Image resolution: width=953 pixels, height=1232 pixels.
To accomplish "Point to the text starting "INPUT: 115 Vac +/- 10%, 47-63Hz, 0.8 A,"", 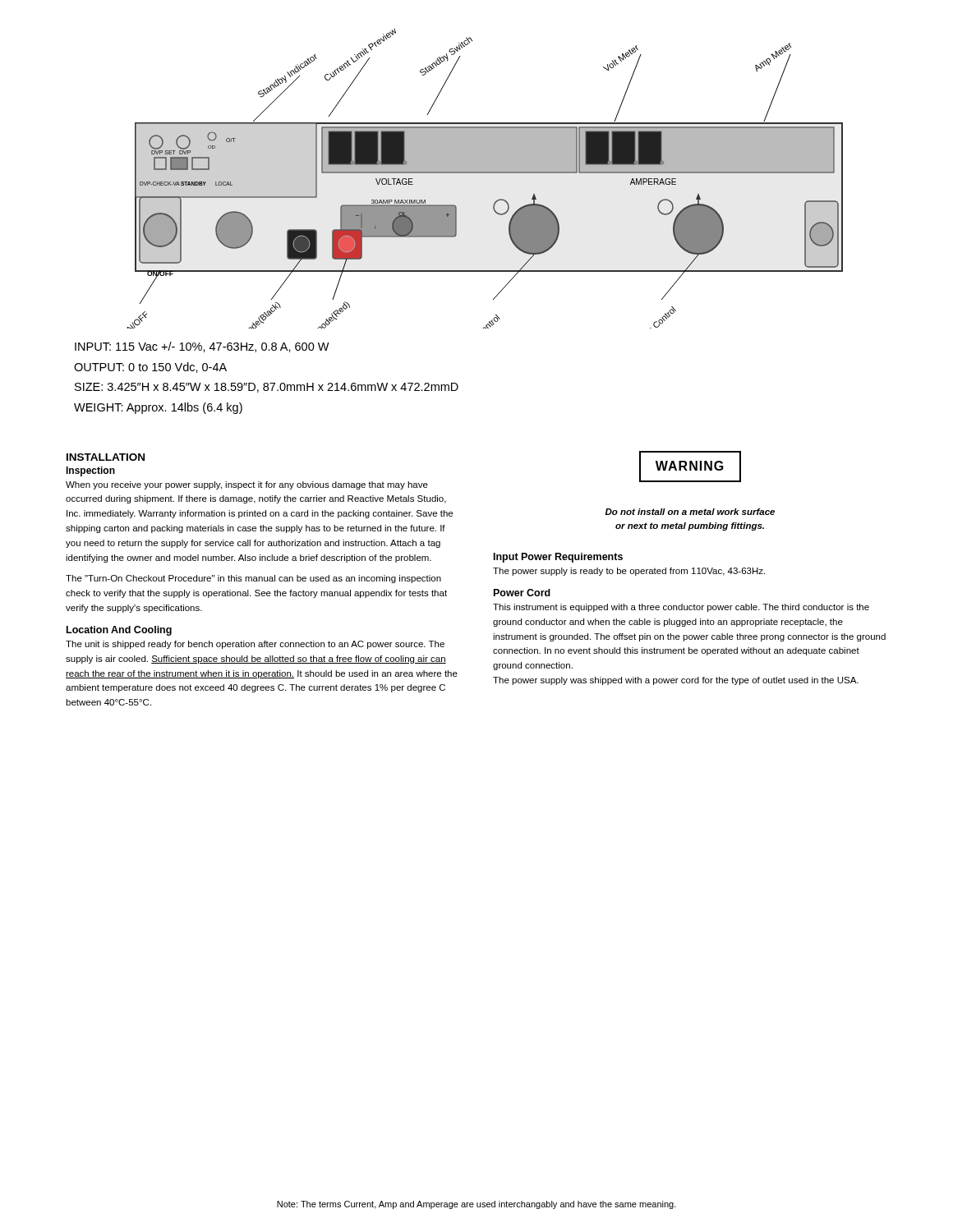I will point(266,377).
